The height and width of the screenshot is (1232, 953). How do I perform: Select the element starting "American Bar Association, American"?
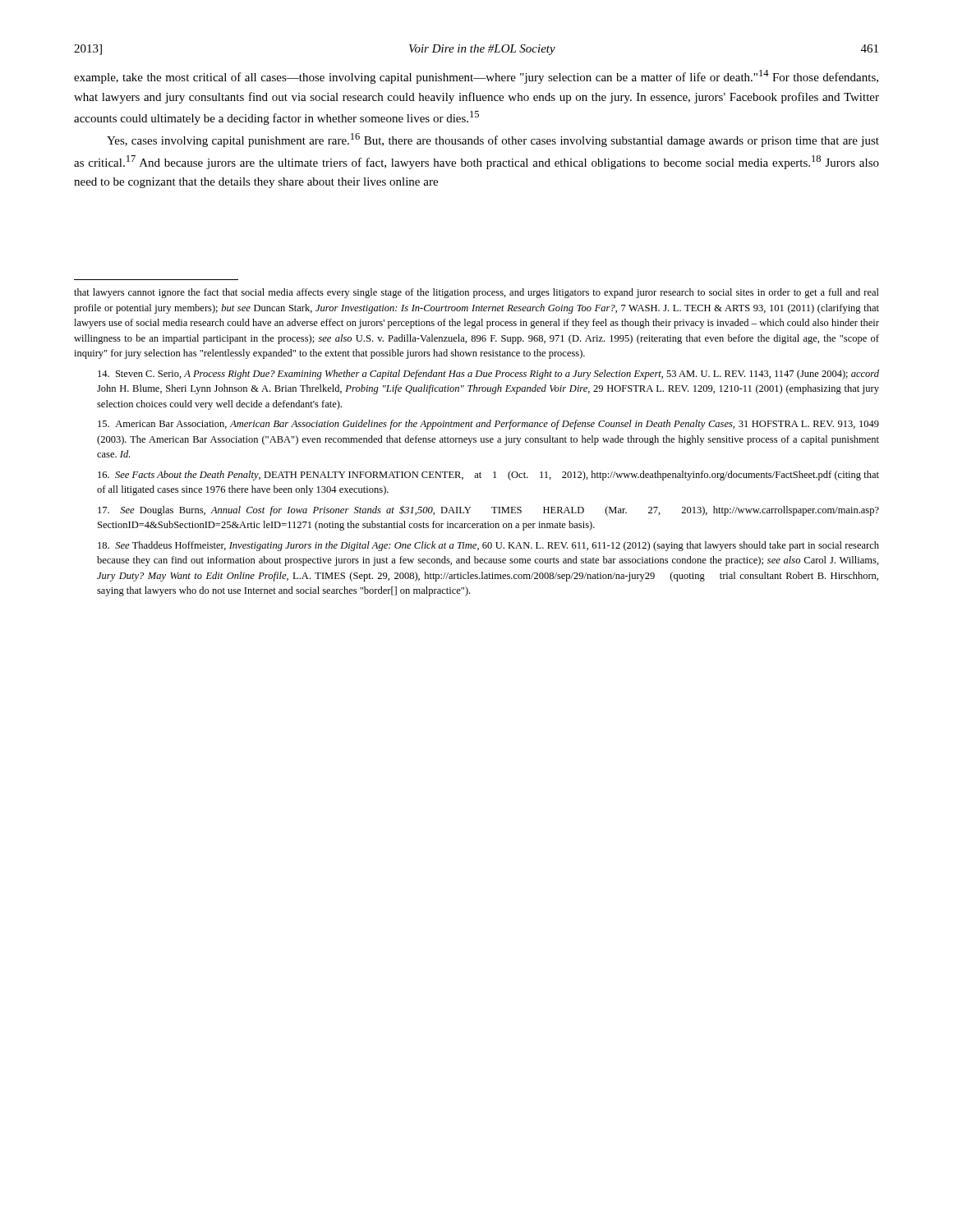click(488, 439)
